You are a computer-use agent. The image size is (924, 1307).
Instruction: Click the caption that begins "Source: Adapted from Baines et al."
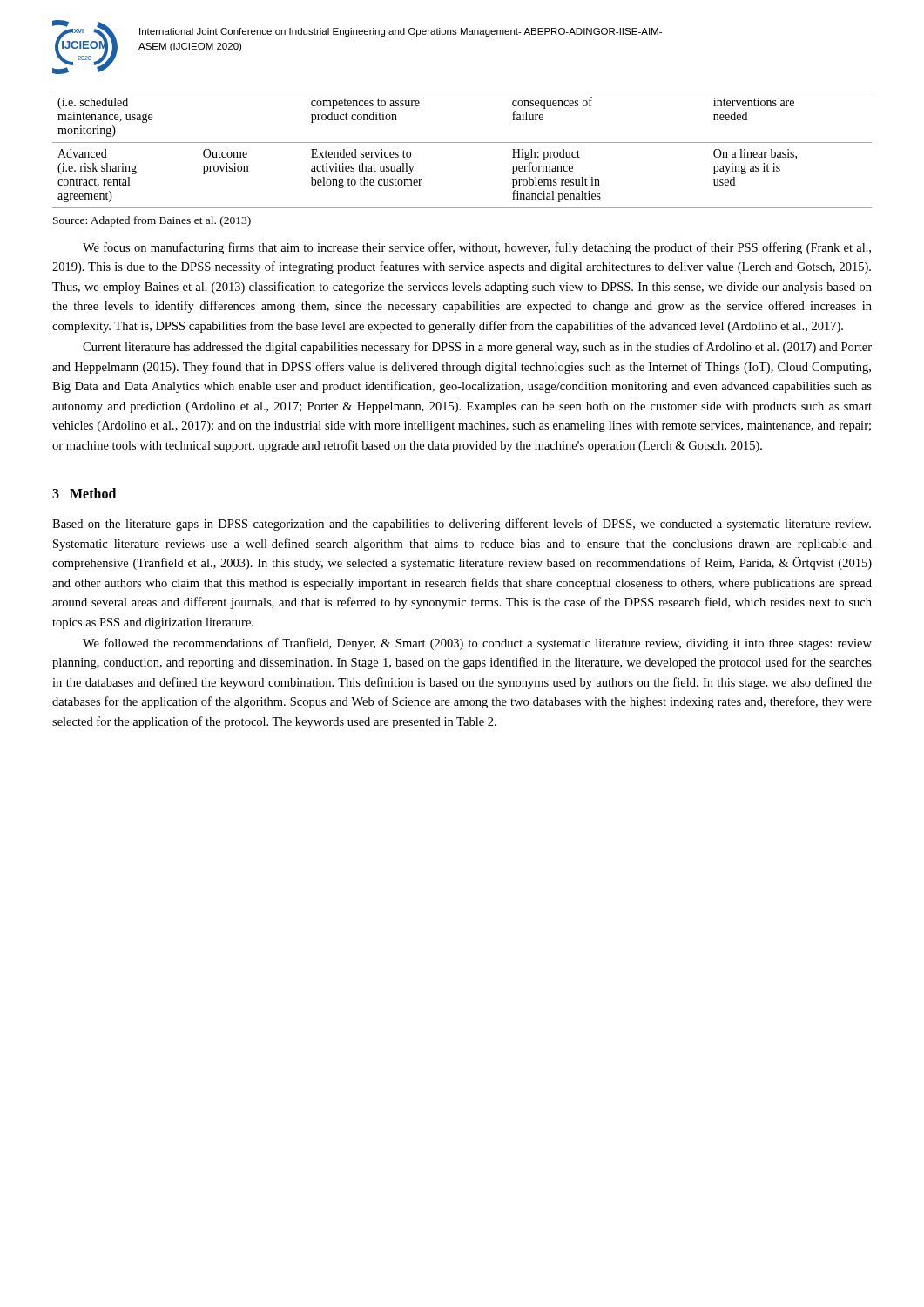(152, 220)
